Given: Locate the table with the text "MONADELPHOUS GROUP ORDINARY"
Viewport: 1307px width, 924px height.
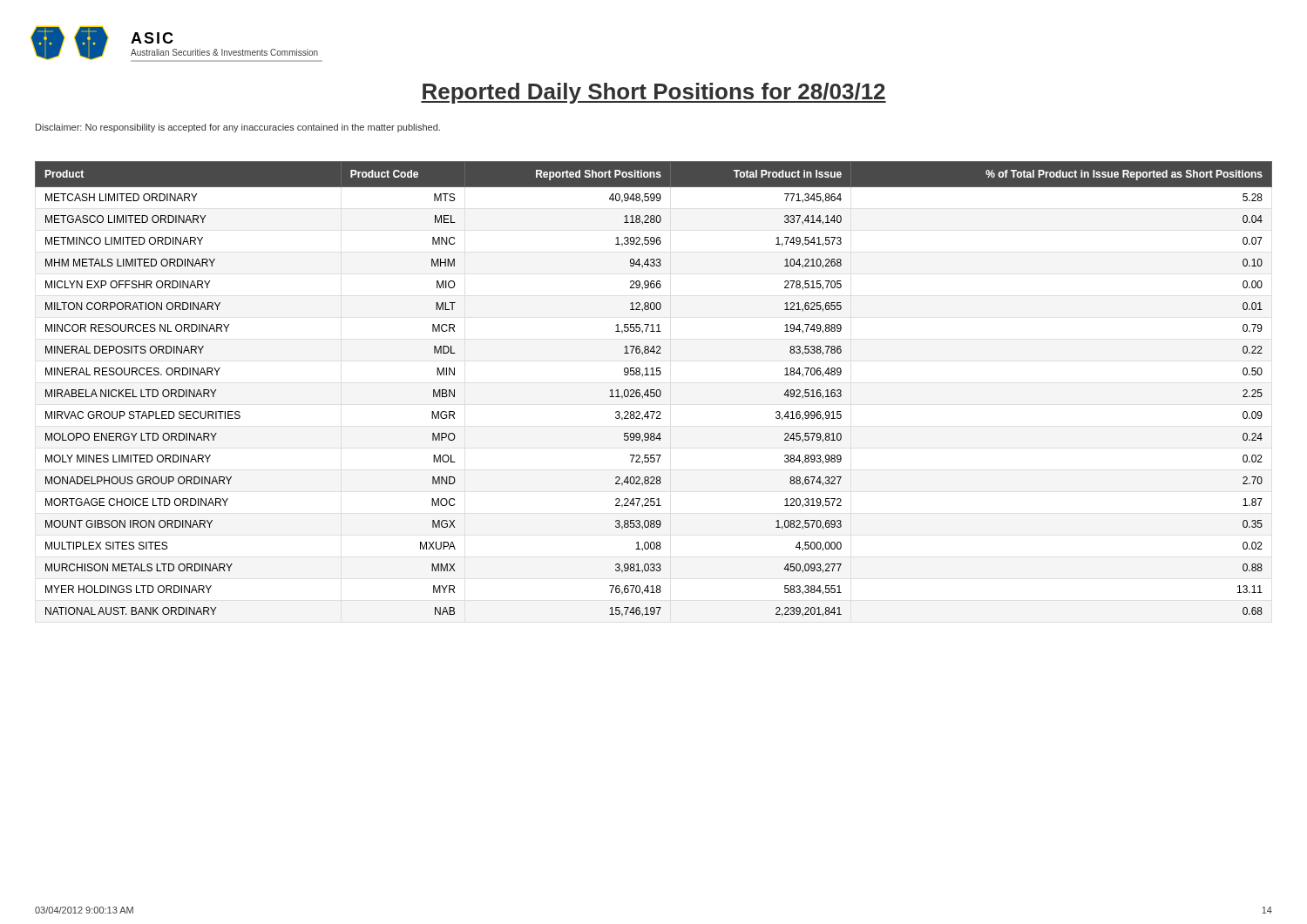Looking at the screenshot, I should 654,519.
